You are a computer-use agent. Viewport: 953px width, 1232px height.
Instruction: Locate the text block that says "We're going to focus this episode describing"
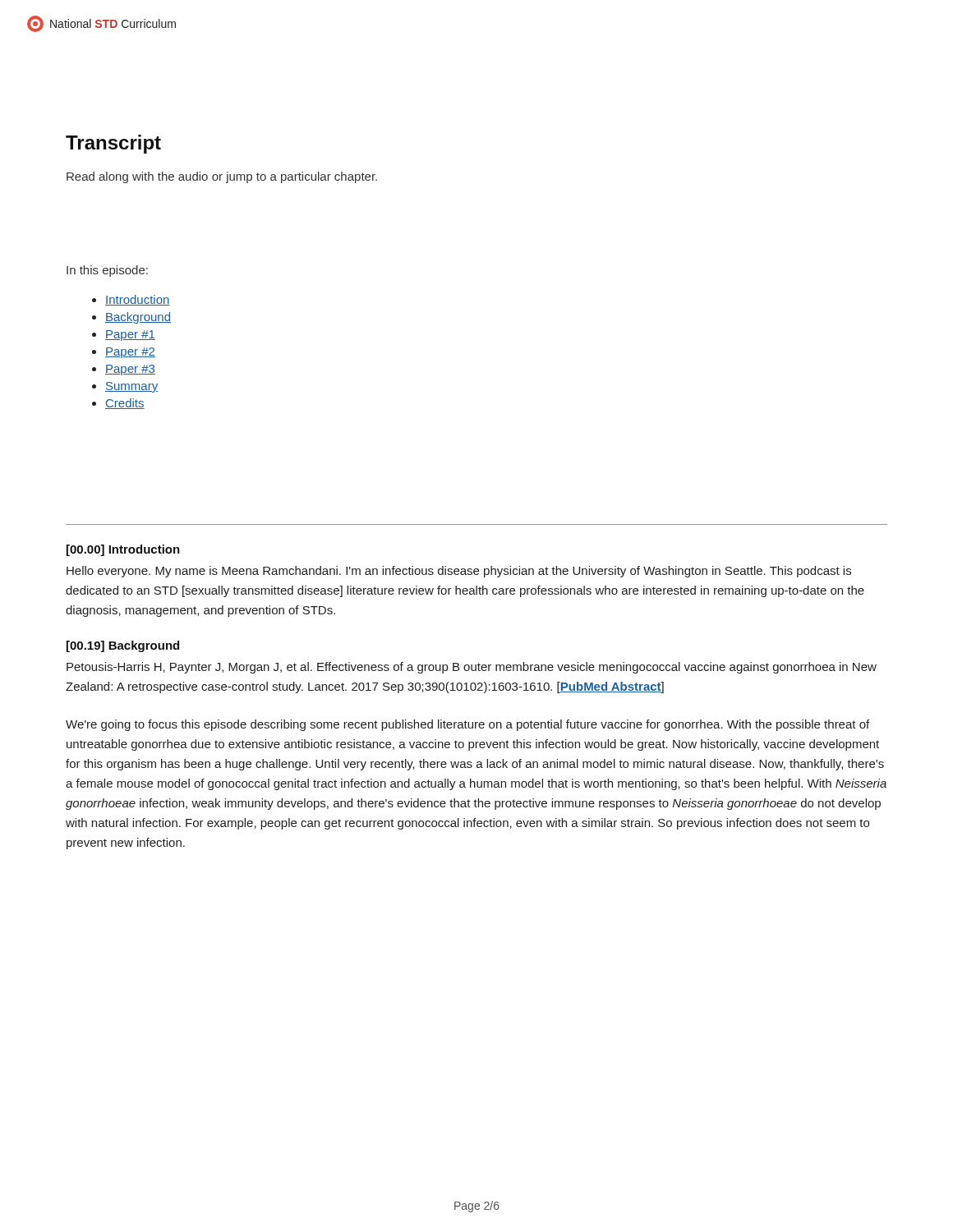pyautogui.click(x=476, y=783)
